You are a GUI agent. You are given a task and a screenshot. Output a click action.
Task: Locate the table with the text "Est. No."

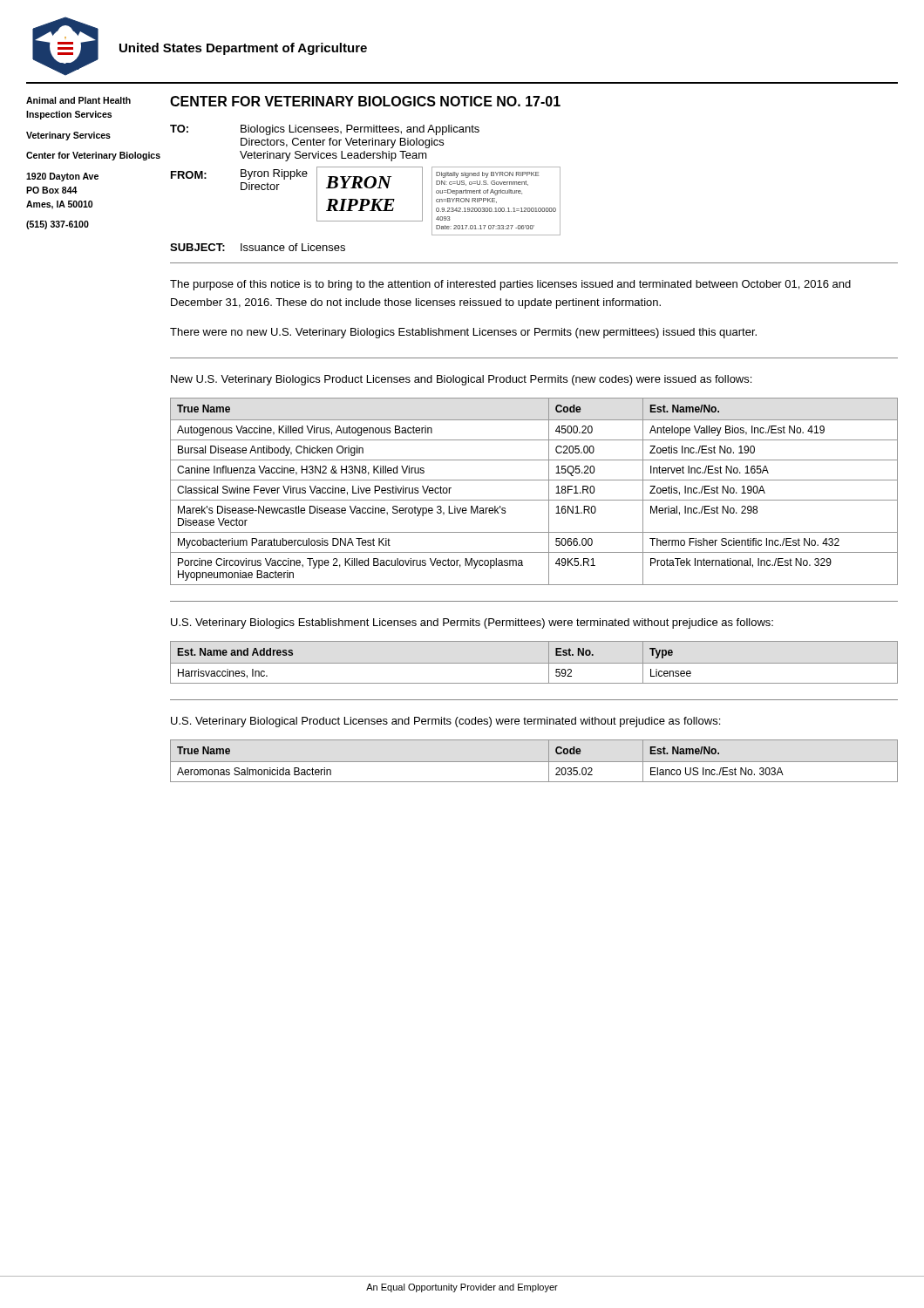pyautogui.click(x=534, y=662)
